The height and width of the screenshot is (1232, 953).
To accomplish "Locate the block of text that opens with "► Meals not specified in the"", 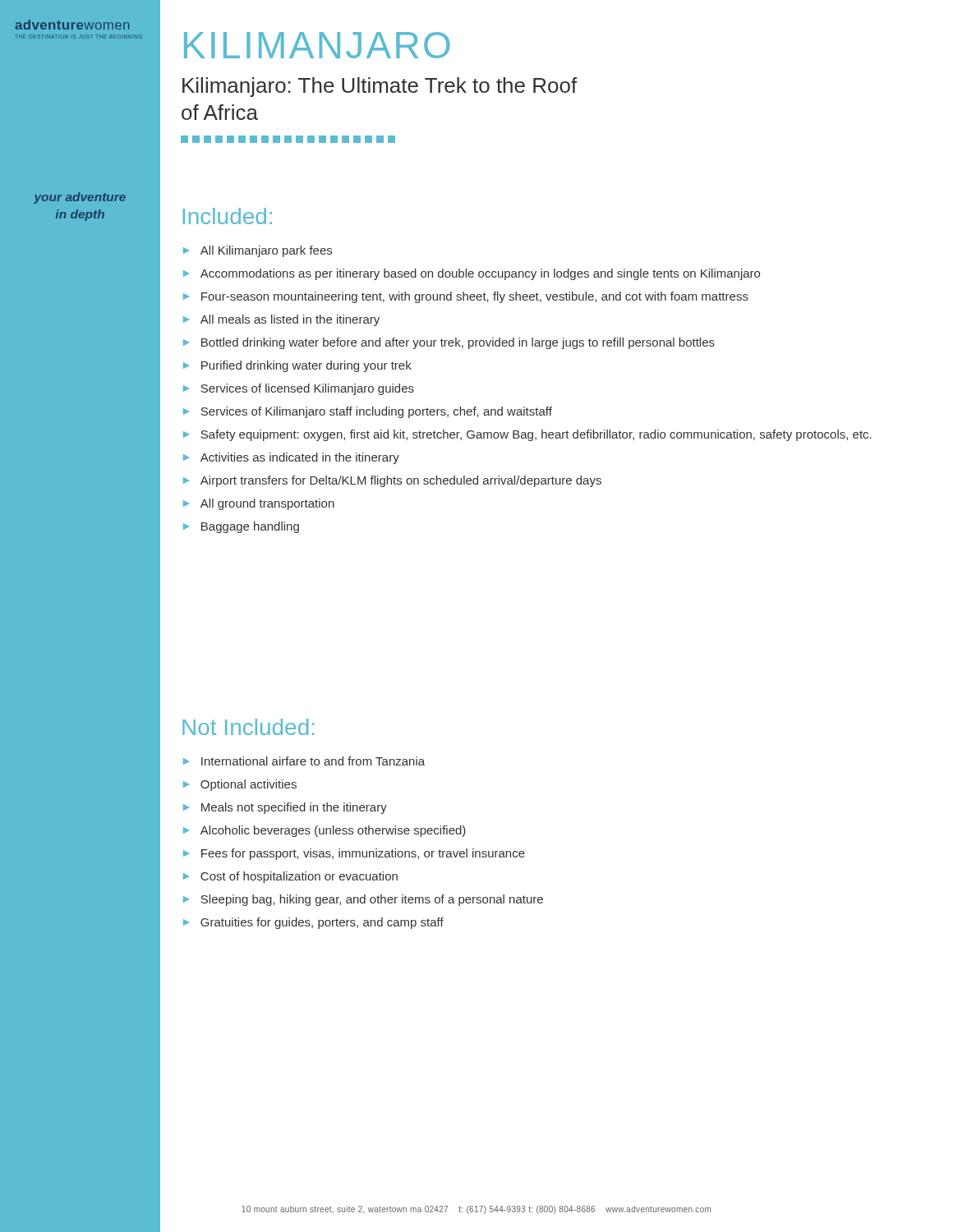I will [x=284, y=807].
